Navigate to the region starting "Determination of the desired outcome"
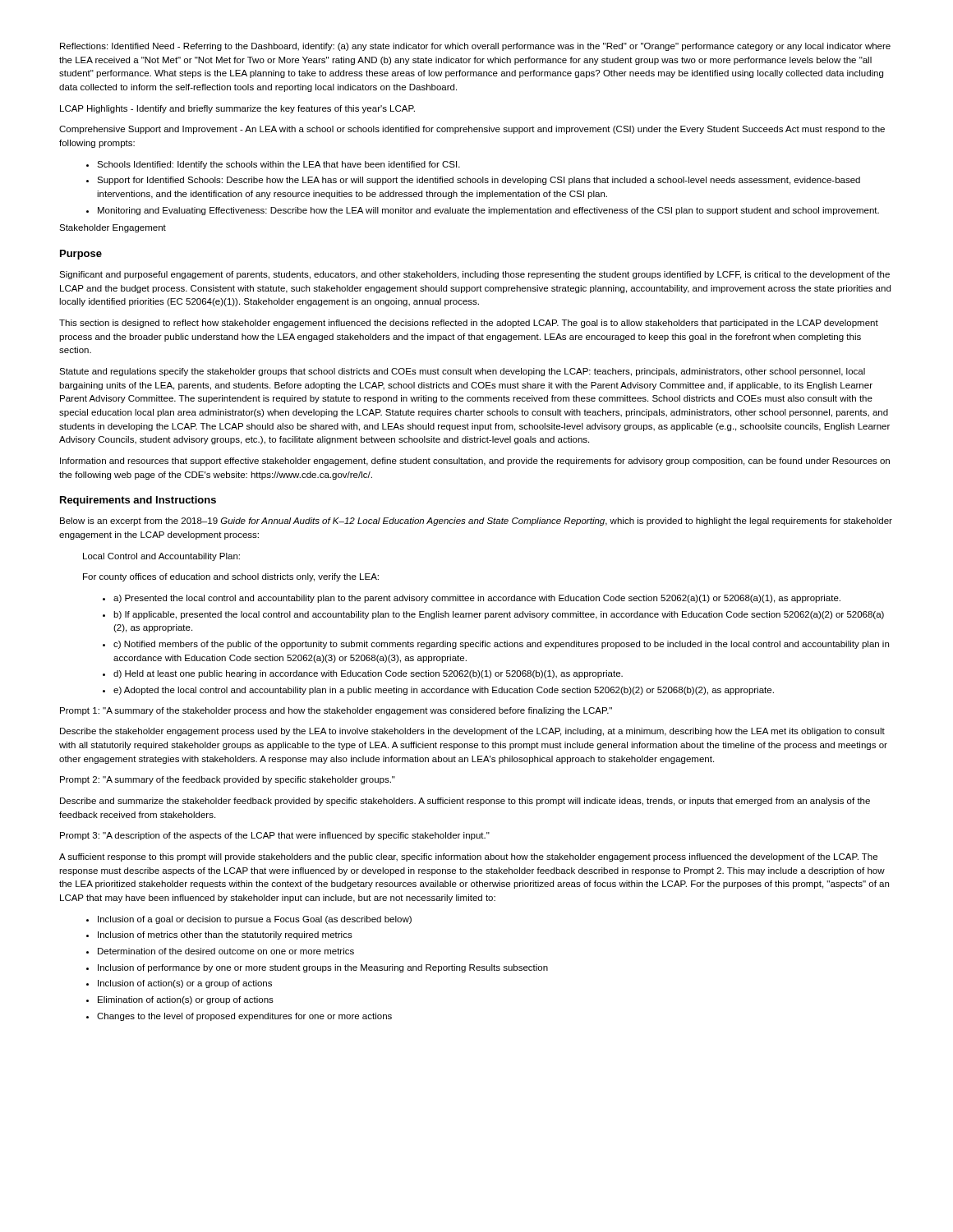953x1232 pixels. pyautogui.click(x=220, y=951)
